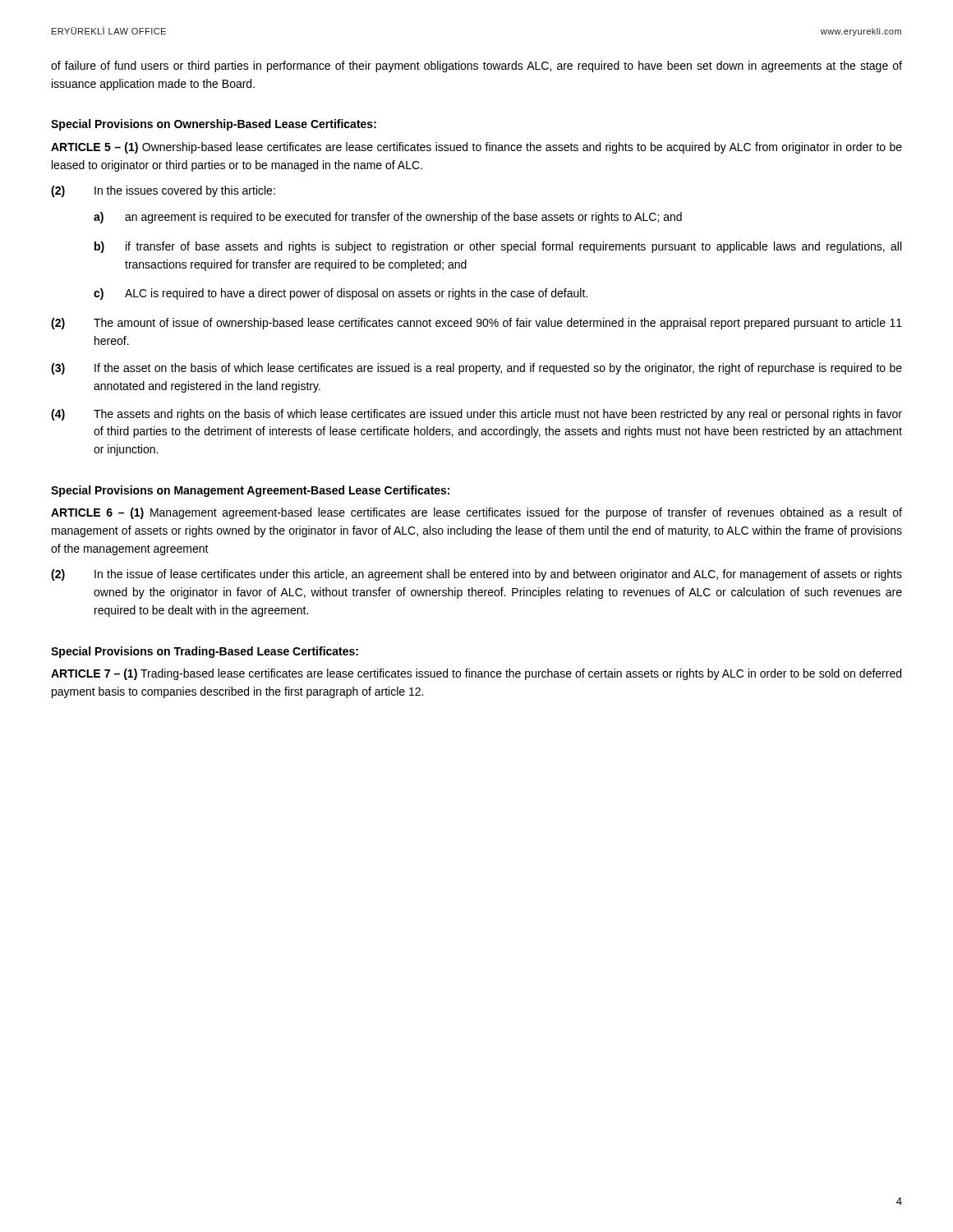953x1232 pixels.
Task: Find the passage starting "Special Provisions on Ownership-Based Lease Certificates:"
Action: click(214, 124)
